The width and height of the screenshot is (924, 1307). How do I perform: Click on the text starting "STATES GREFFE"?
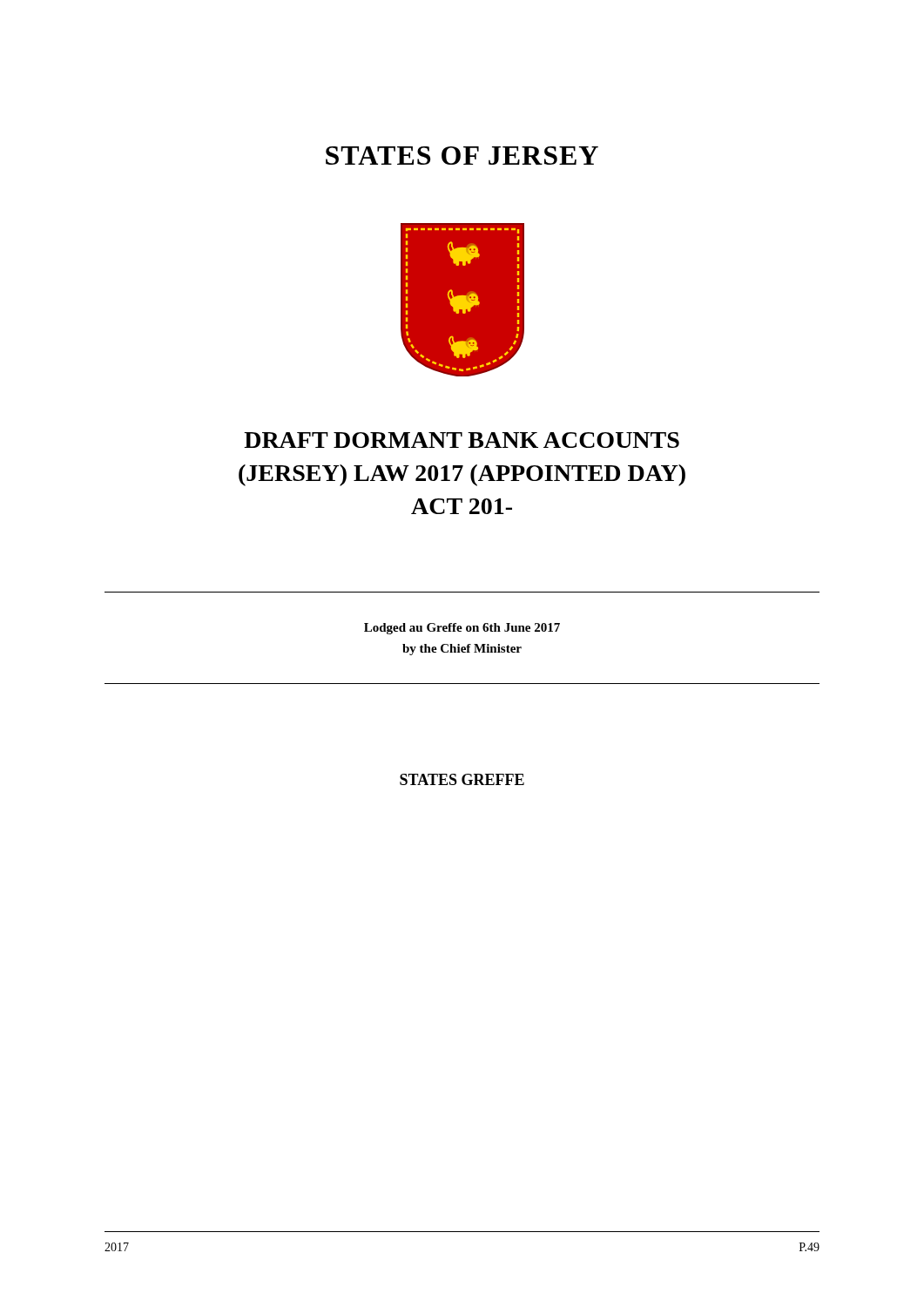(x=462, y=780)
